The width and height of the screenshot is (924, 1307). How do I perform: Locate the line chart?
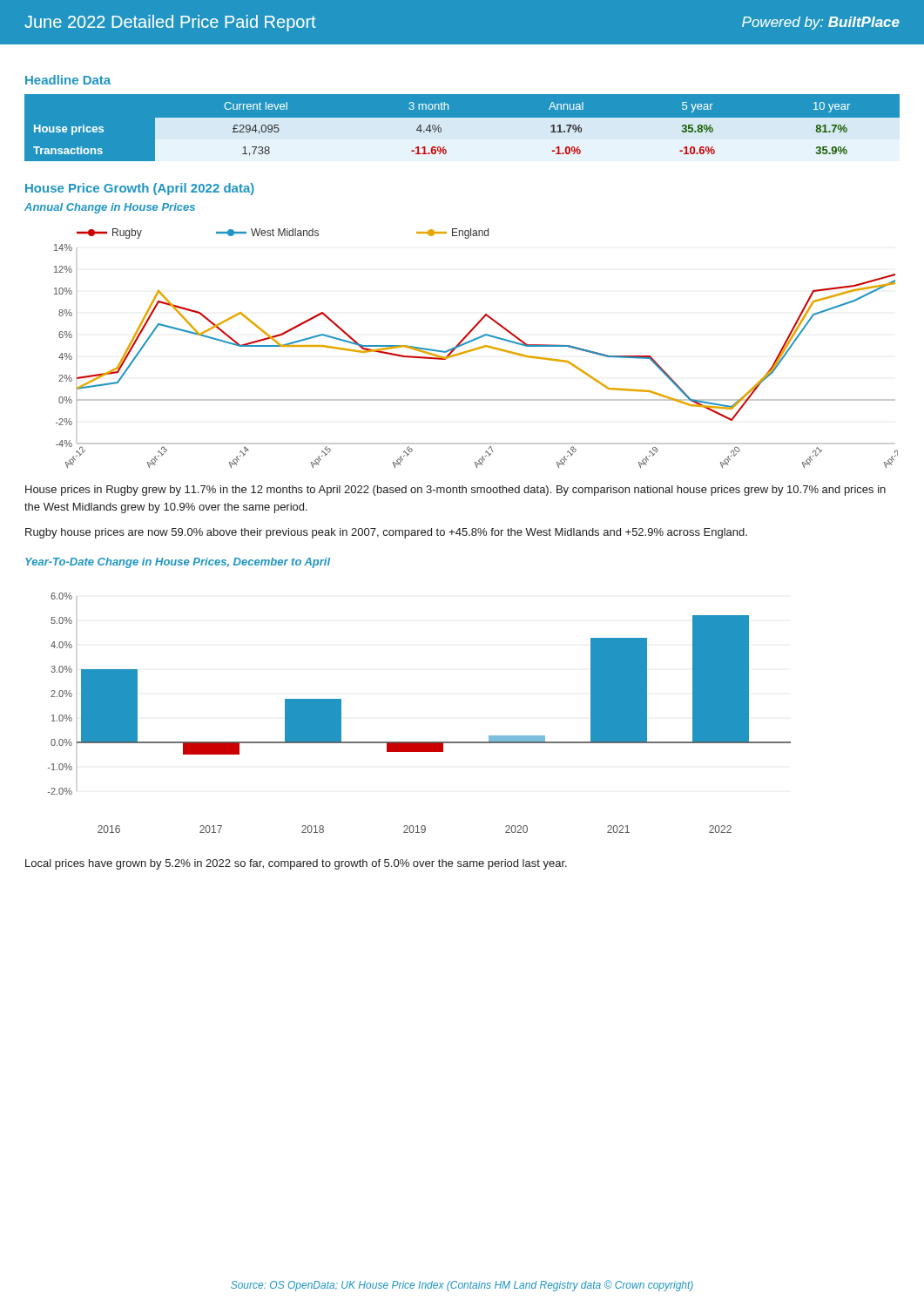(x=462, y=345)
